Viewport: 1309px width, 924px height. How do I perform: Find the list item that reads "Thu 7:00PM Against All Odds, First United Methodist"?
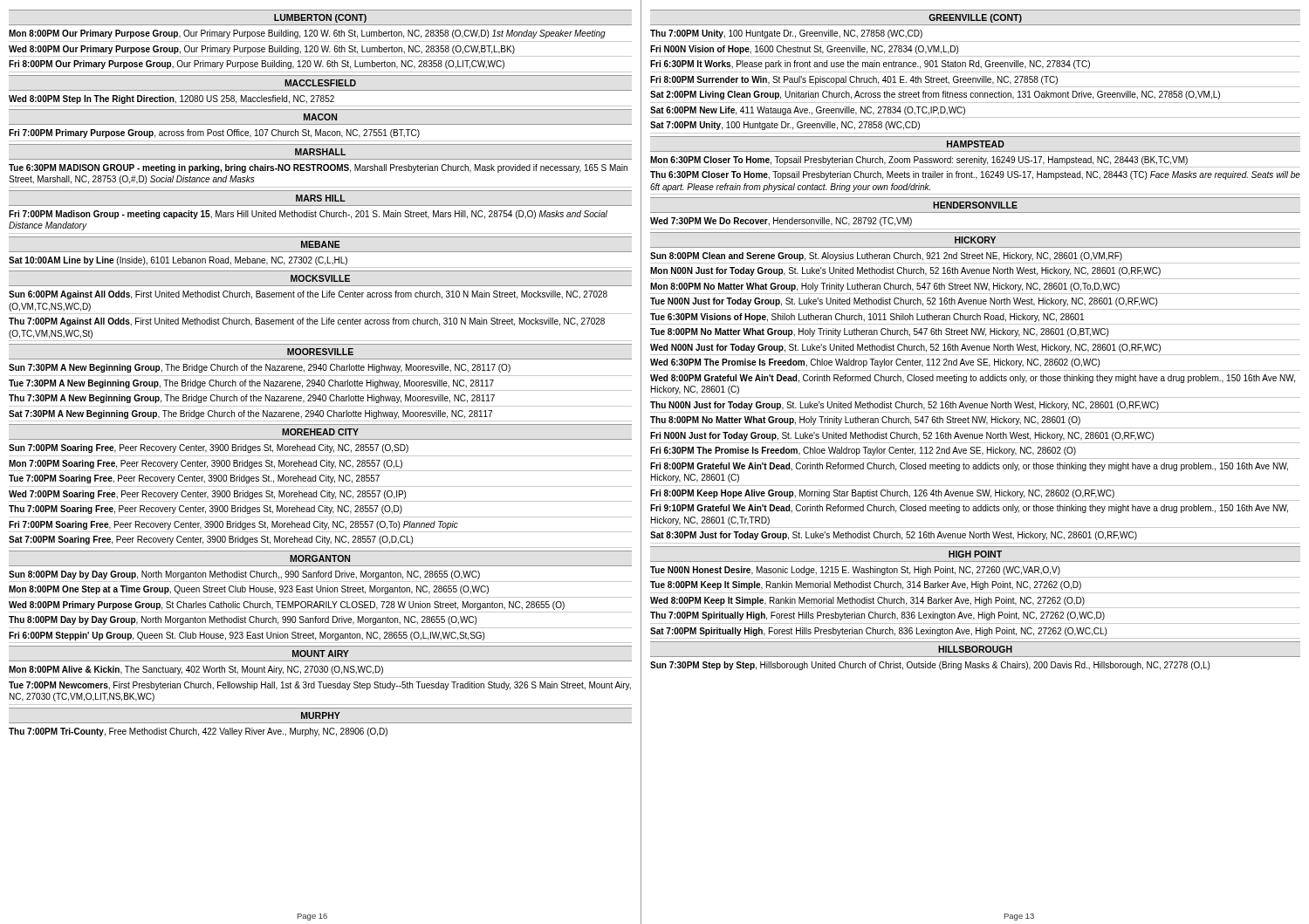click(x=307, y=327)
